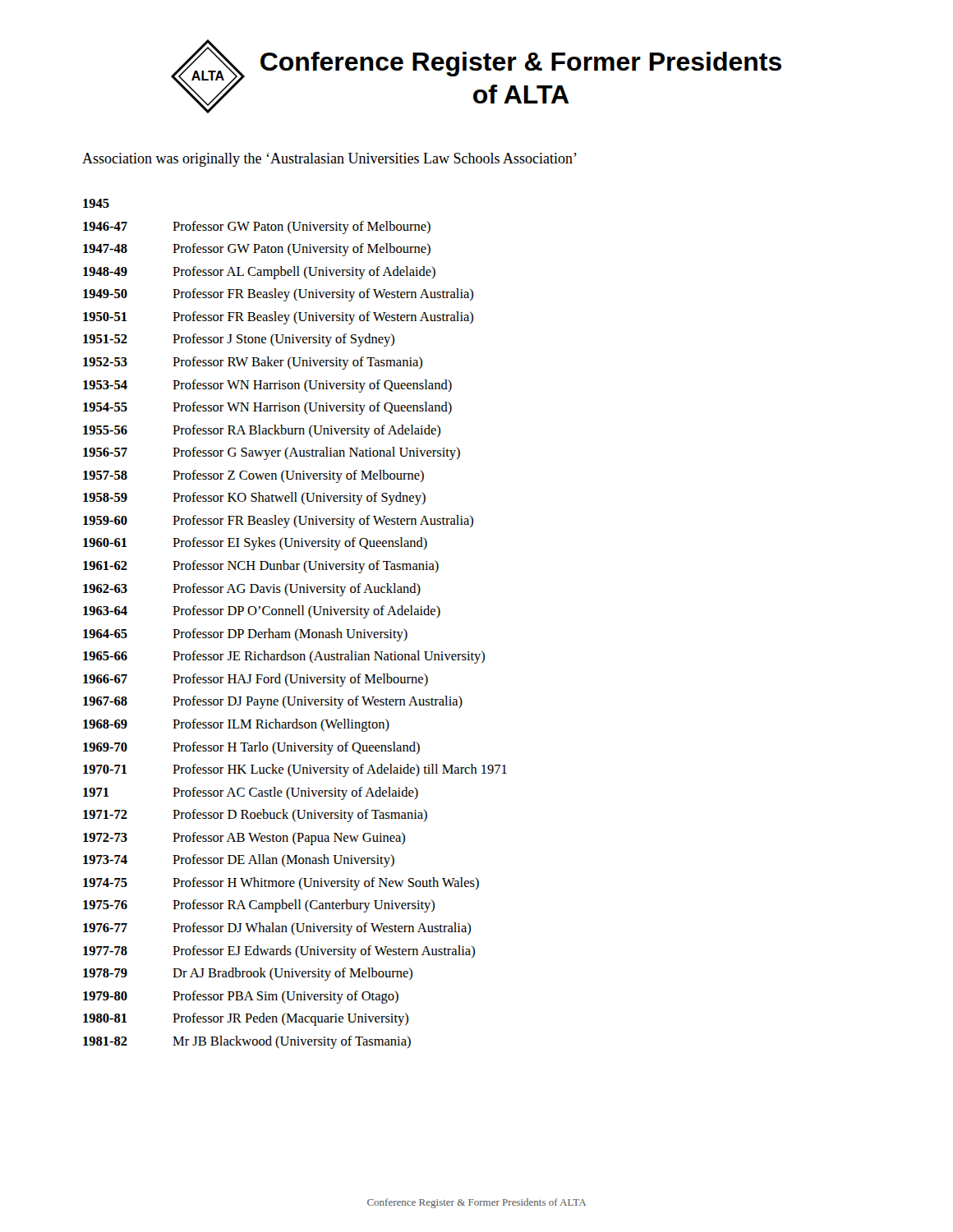Find the list item that reads "1962-63 Professor AG Davis (University of Auckland)"
Viewport: 953px width, 1232px height.
252,590
